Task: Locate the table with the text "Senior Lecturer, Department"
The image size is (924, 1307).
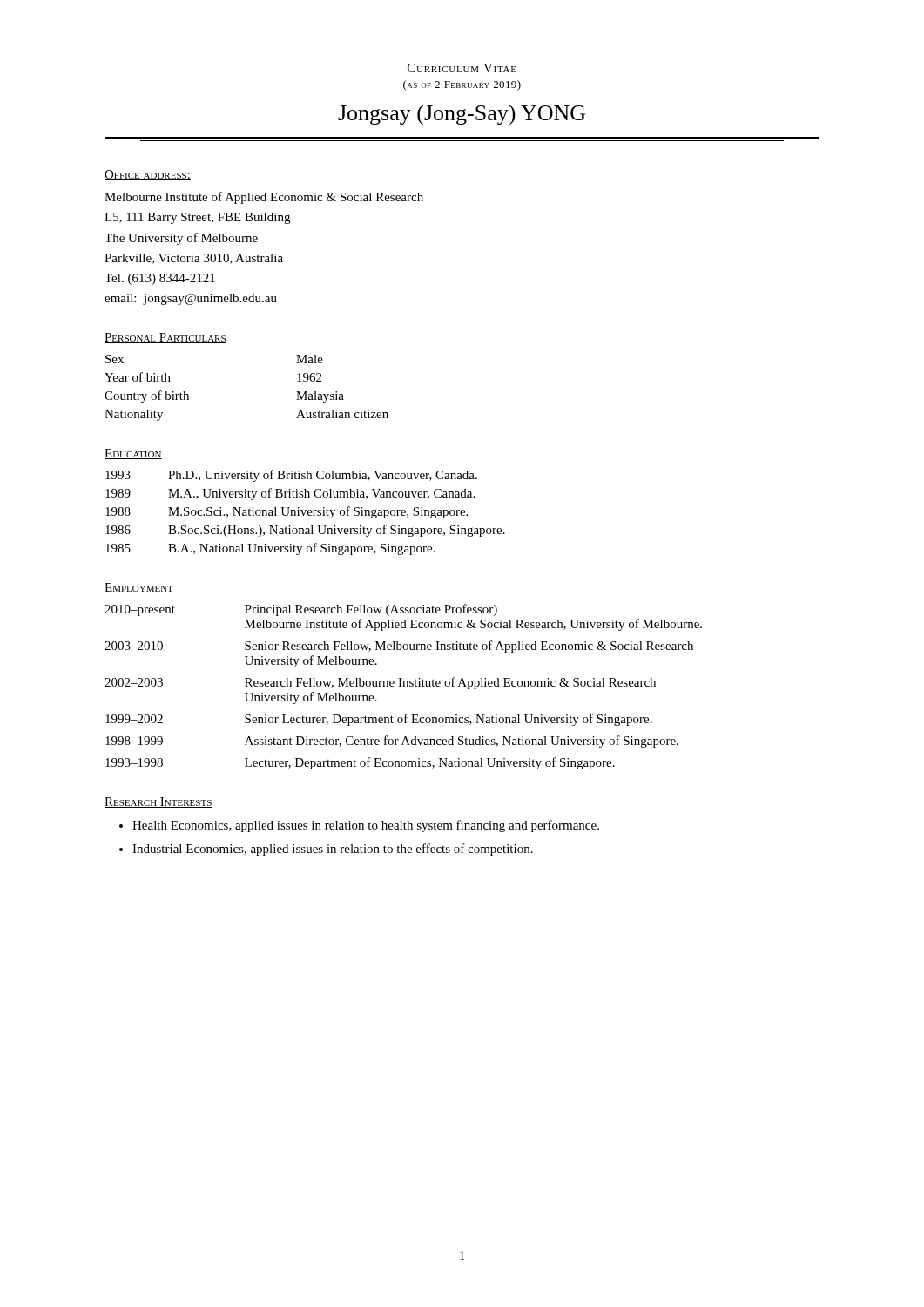Action: pyautogui.click(x=462, y=686)
